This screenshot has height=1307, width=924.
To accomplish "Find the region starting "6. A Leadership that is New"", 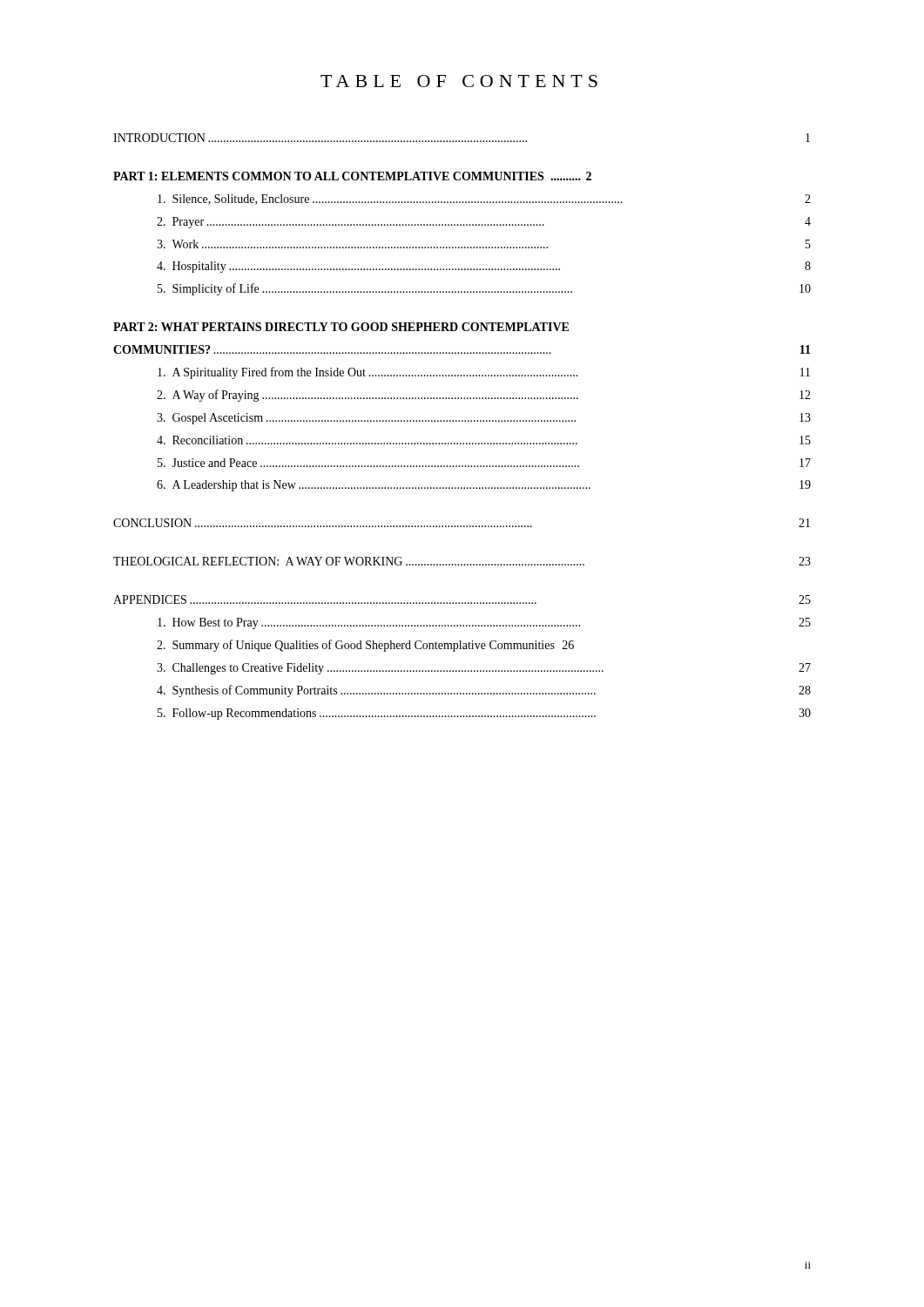I will tap(484, 486).
